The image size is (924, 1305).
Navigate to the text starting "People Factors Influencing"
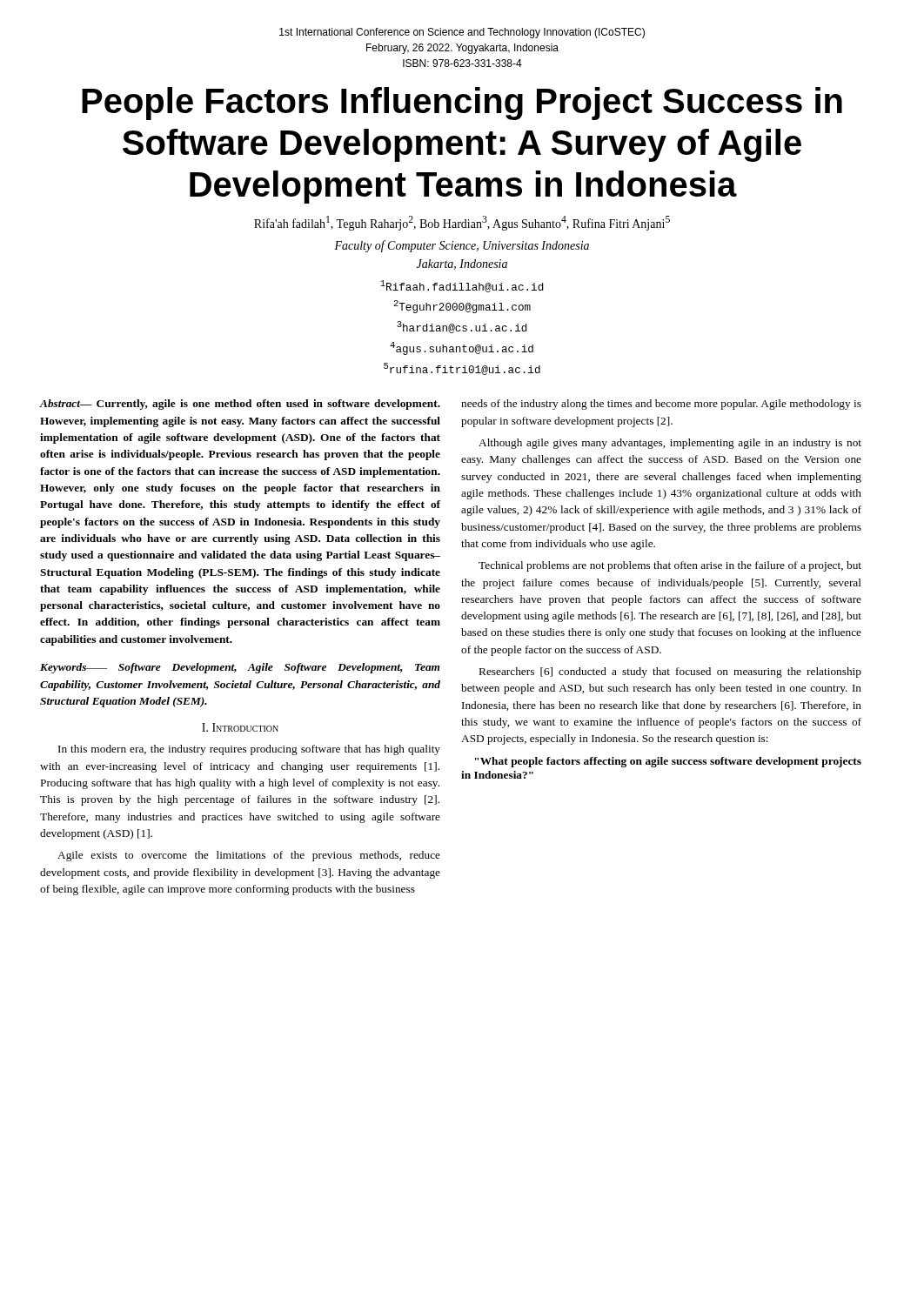(x=462, y=143)
